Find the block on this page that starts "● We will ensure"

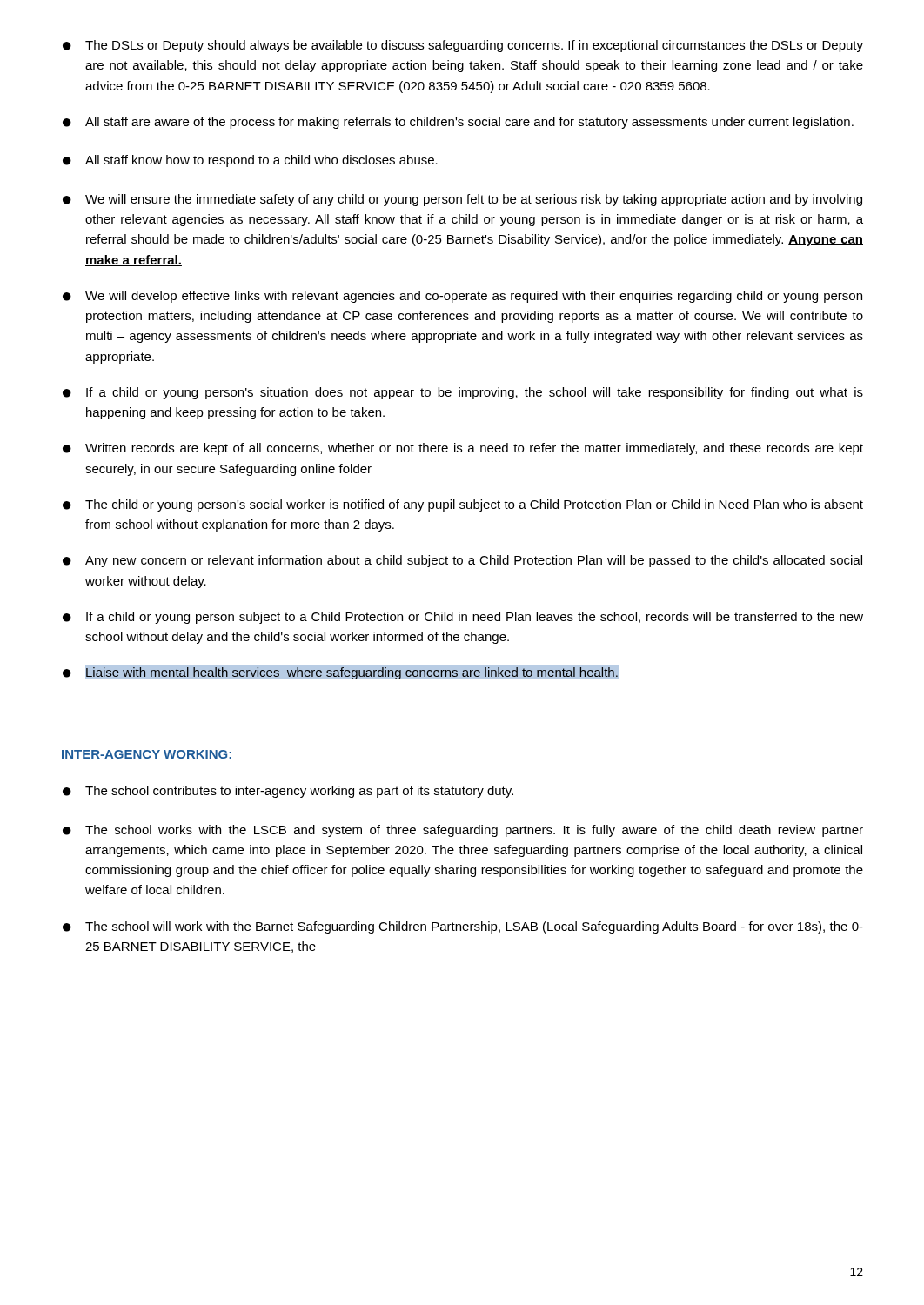(x=462, y=229)
